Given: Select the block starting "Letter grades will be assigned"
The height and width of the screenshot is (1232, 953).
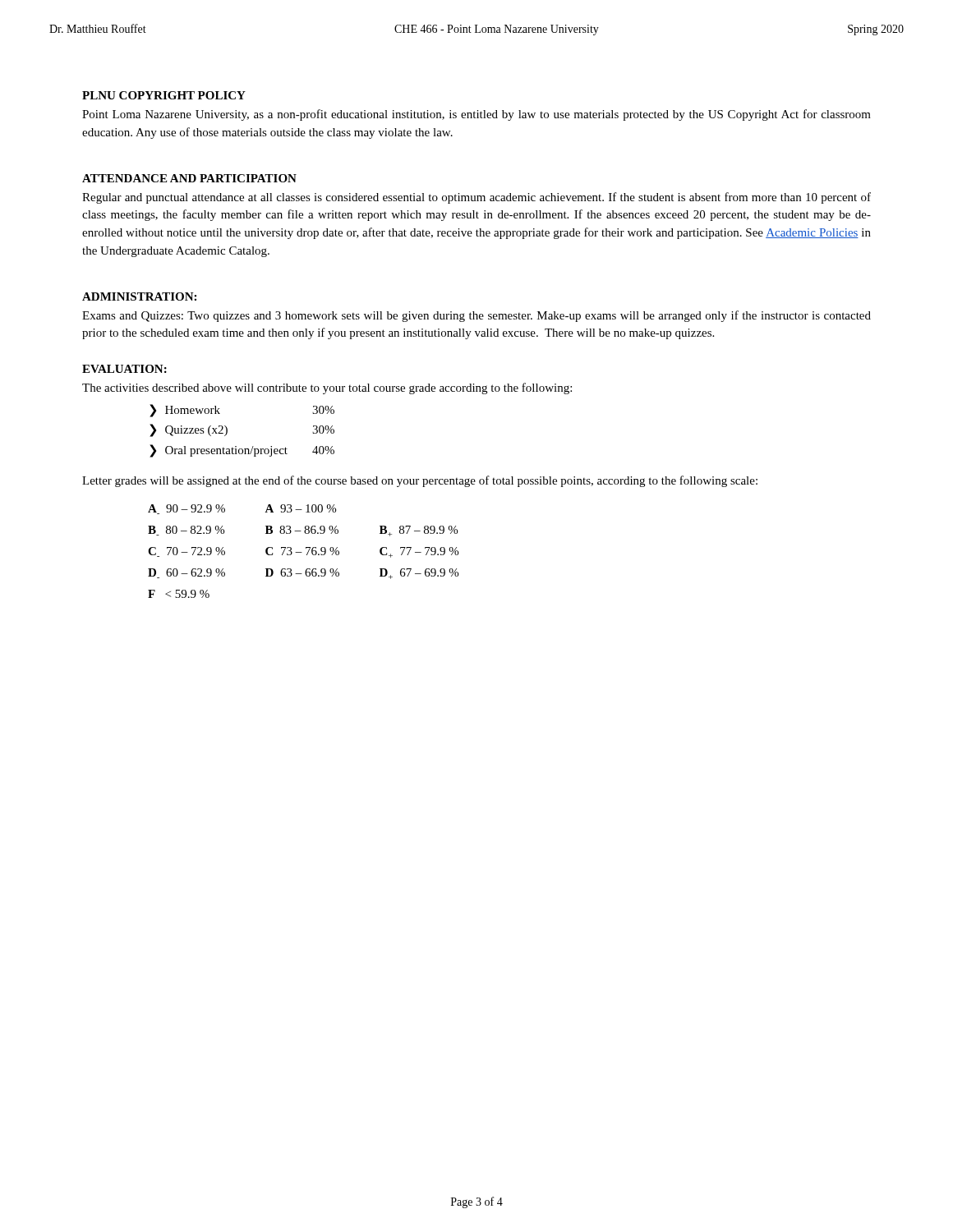Looking at the screenshot, I should coord(420,481).
